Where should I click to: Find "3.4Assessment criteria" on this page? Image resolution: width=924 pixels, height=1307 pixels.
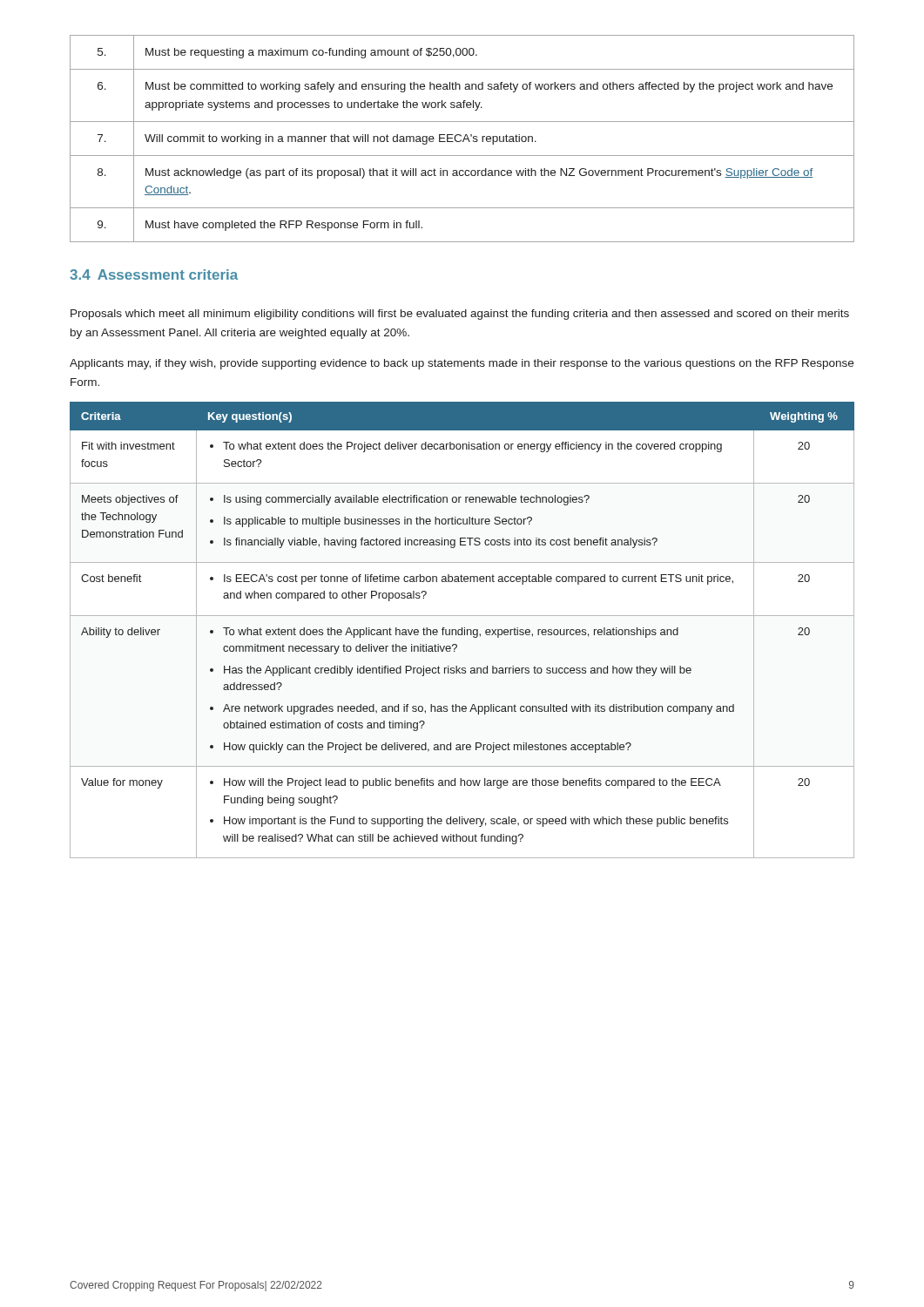pyautogui.click(x=154, y=275)
